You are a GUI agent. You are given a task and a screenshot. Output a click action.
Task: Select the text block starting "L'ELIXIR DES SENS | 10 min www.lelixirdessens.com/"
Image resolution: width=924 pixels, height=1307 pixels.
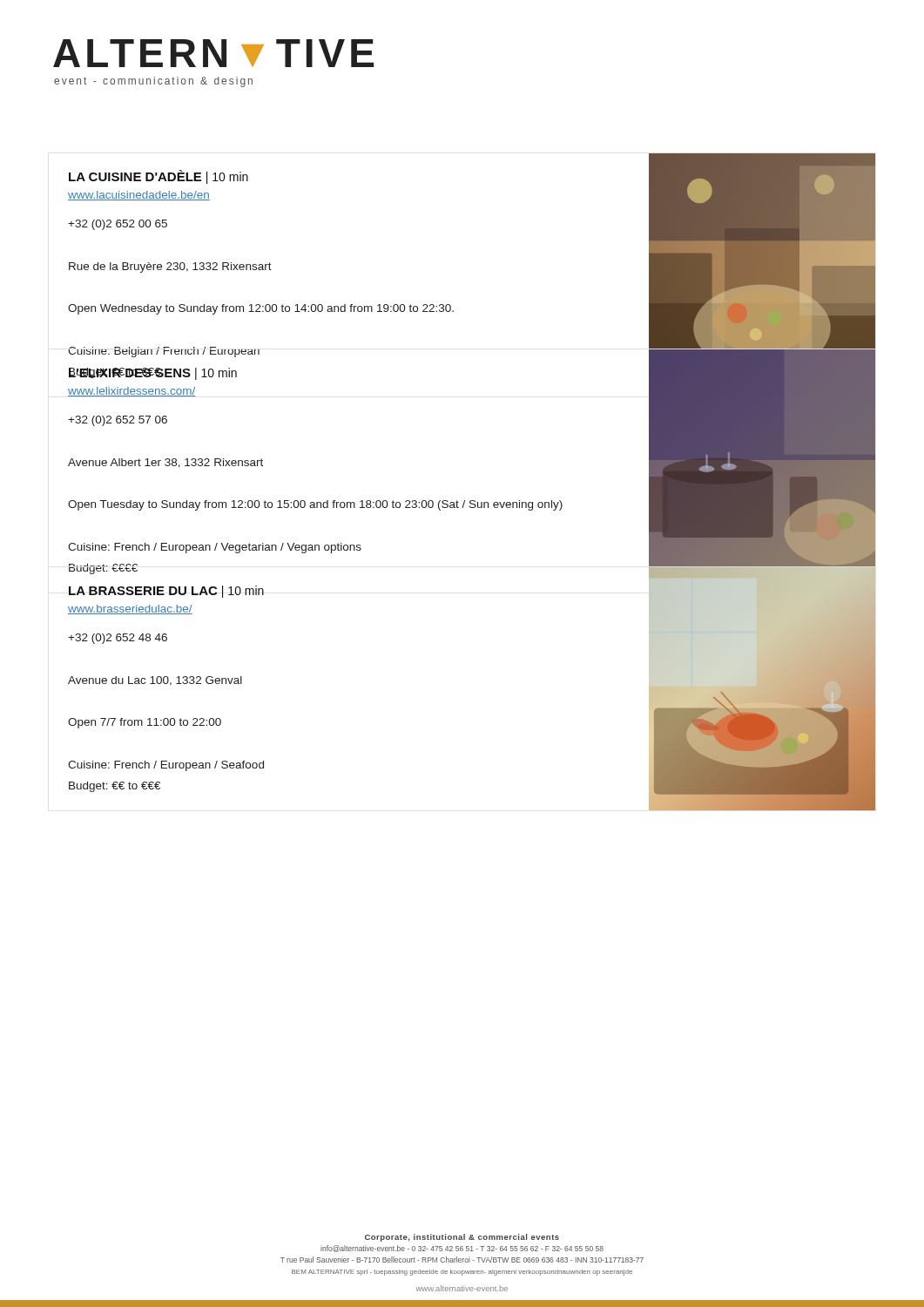(x=462, y=471)
